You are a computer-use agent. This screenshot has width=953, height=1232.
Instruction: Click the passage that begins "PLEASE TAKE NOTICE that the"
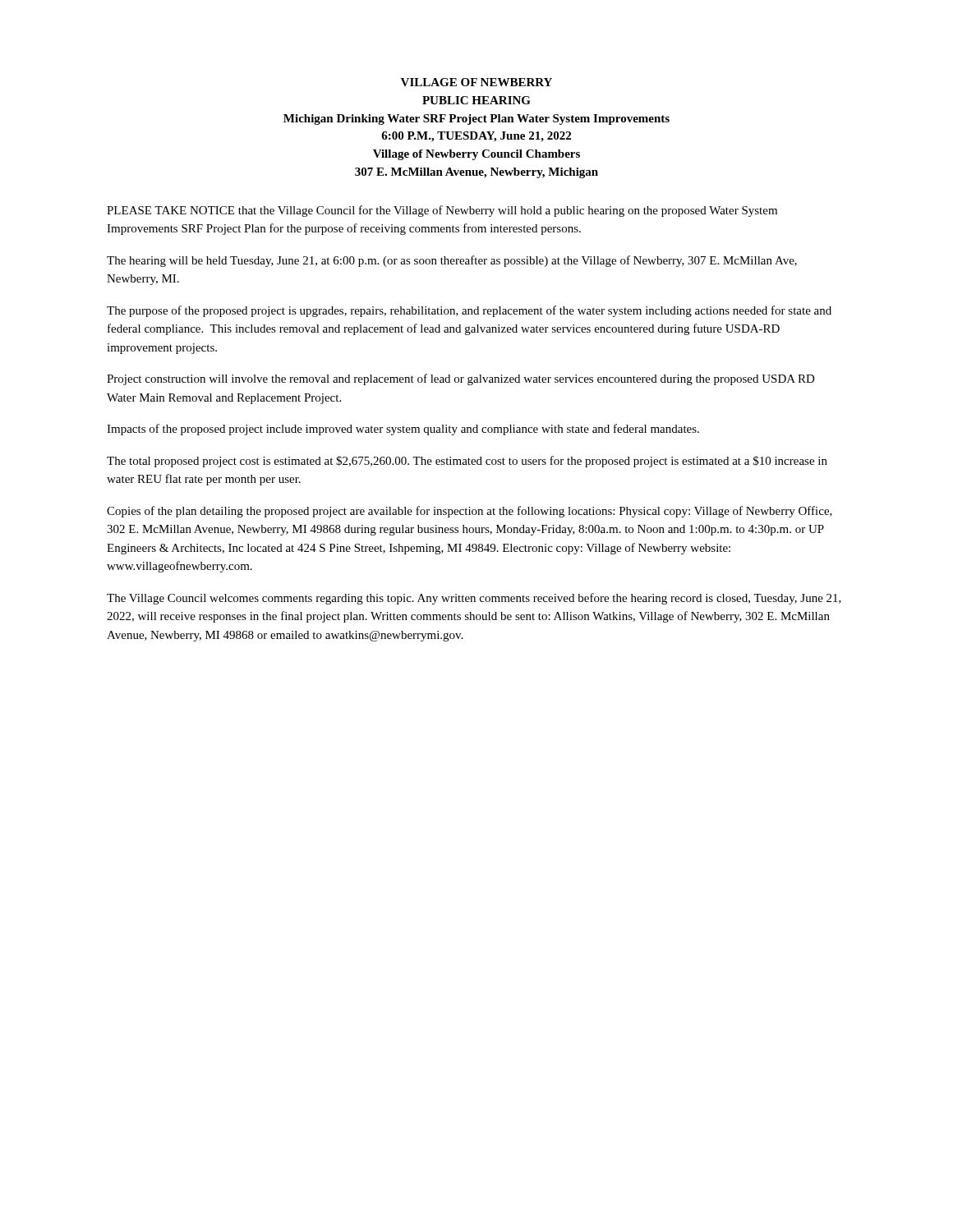[442, 219]
